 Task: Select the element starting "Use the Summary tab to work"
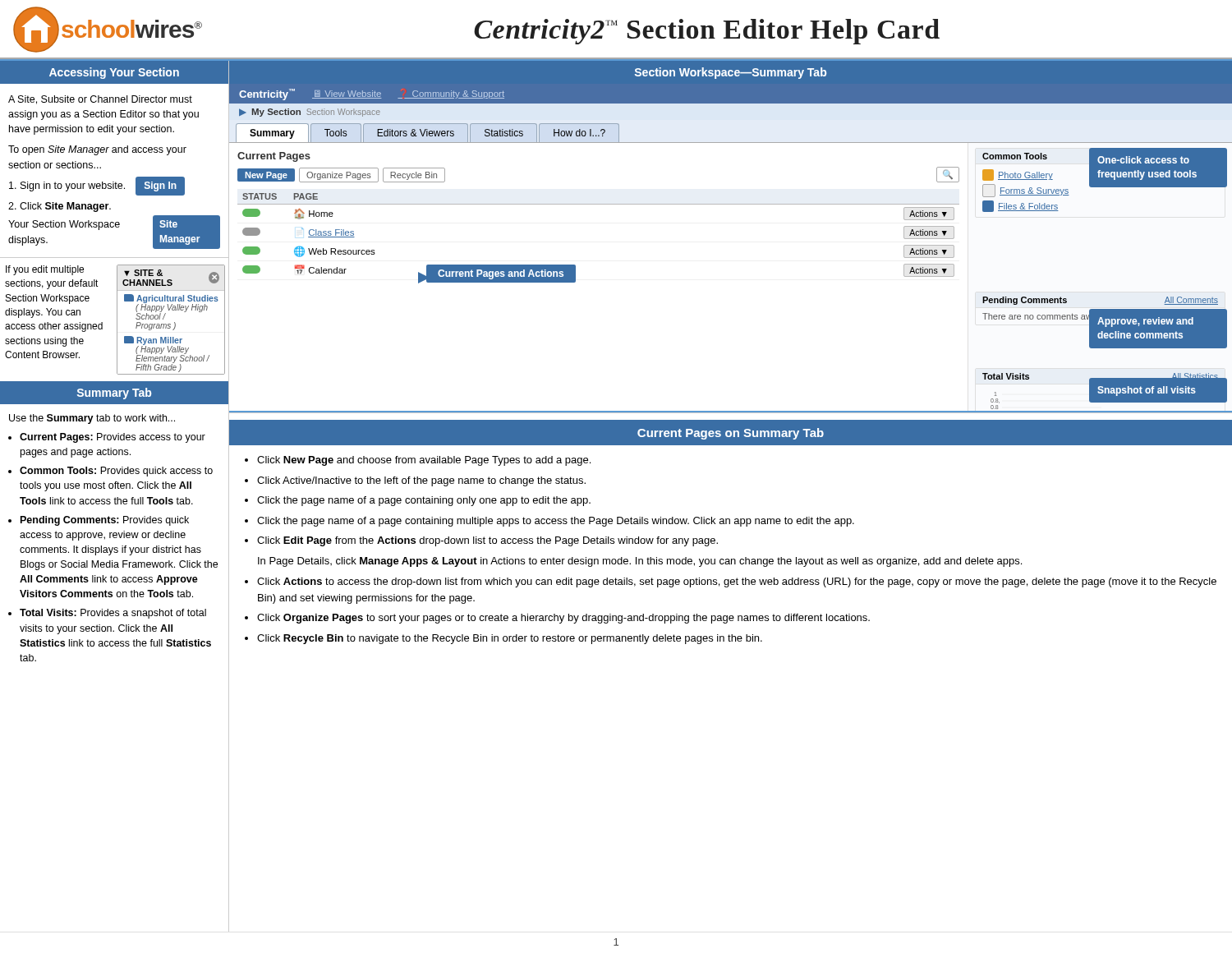(92, 418)
